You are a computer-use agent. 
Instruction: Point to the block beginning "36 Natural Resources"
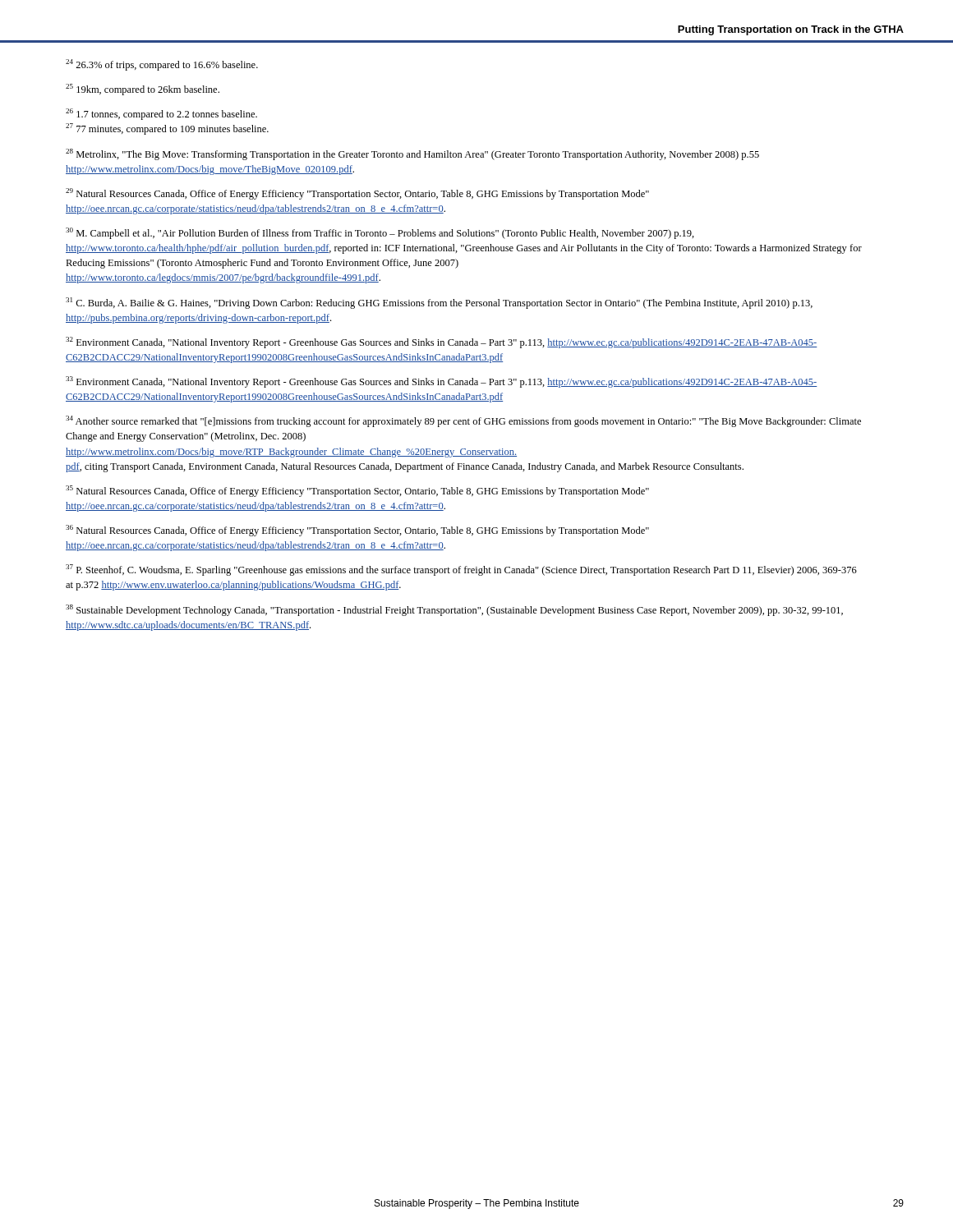358,537
